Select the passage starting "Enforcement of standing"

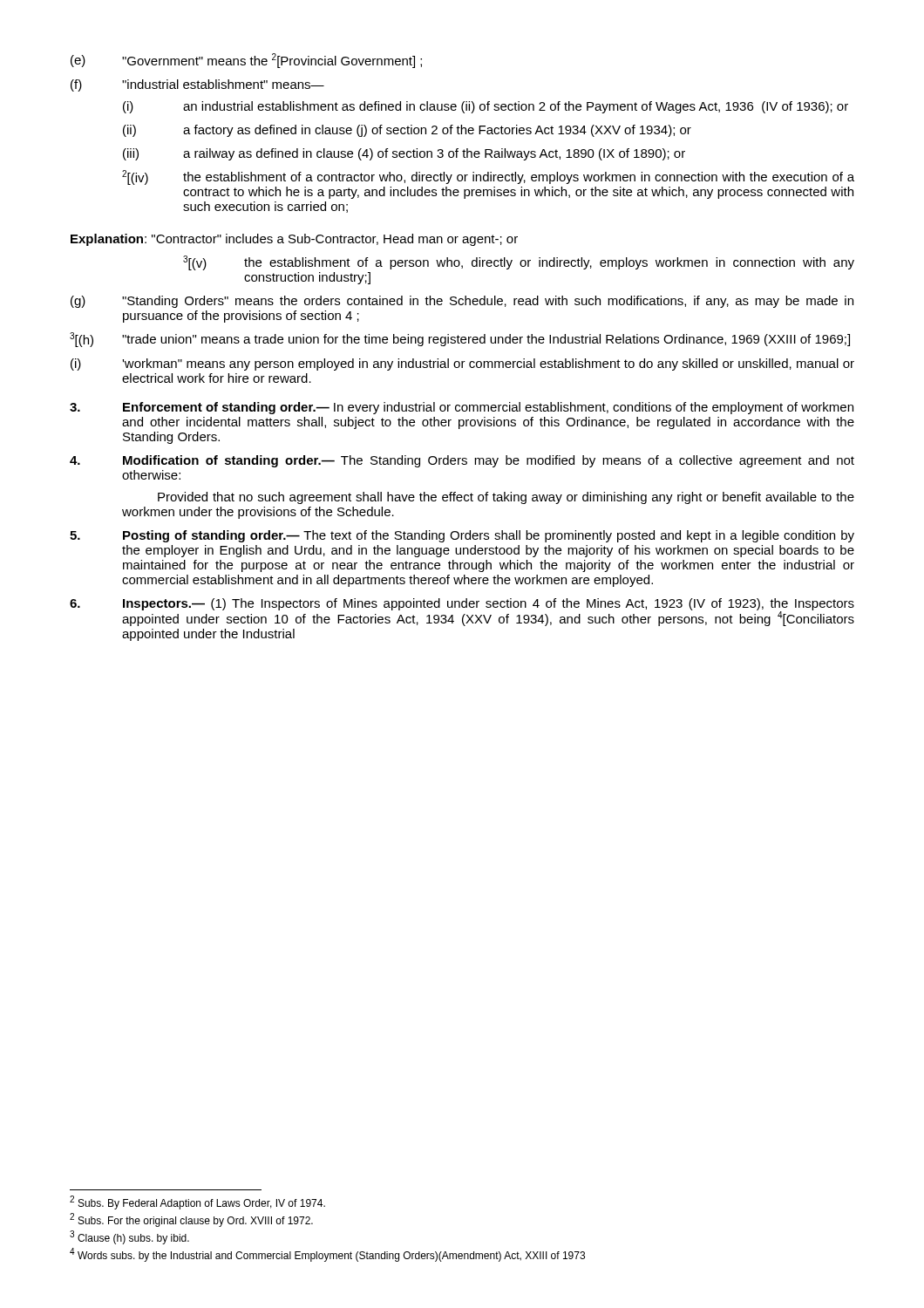coord(462,422)
